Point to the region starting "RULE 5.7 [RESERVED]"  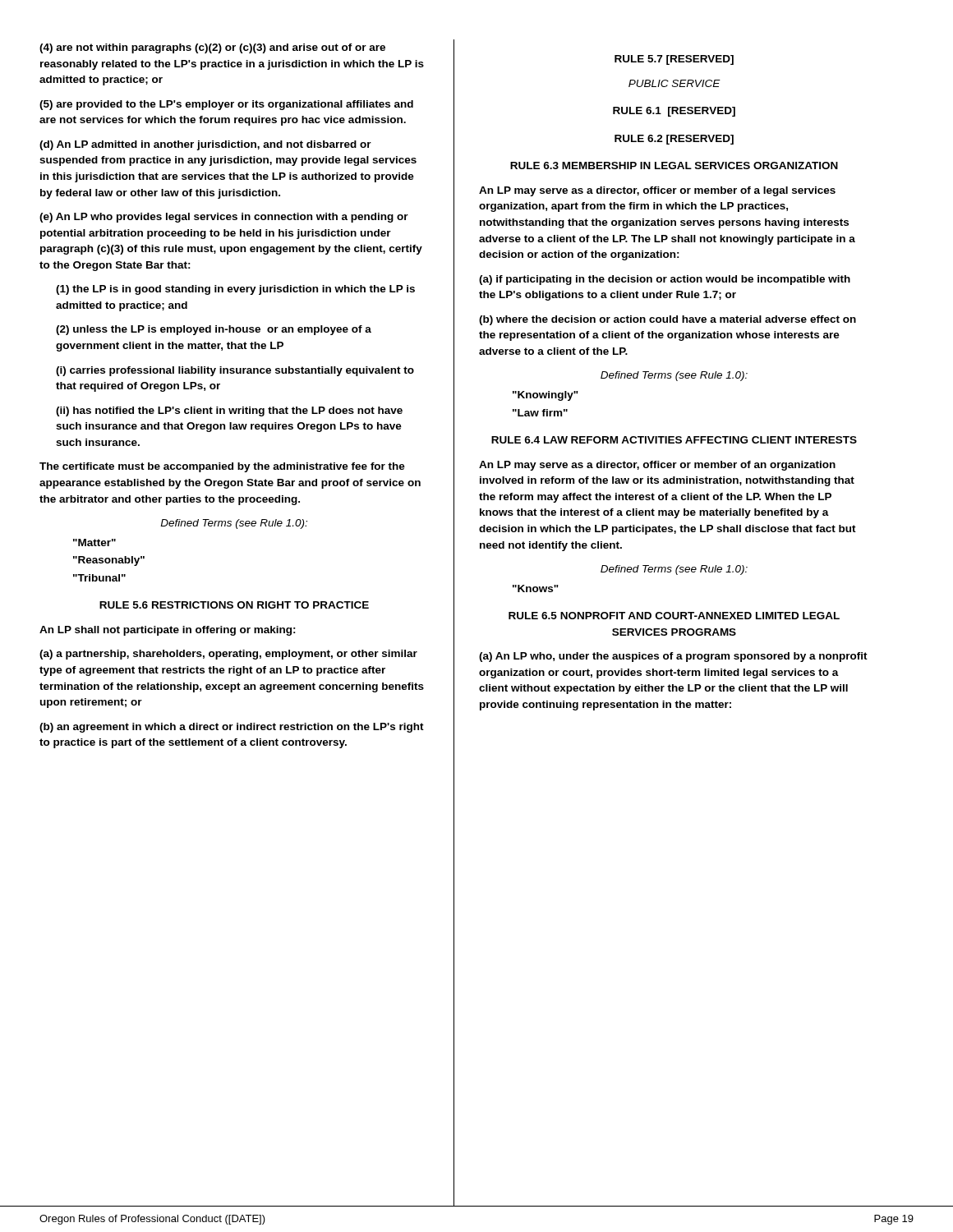click(674, 59)
